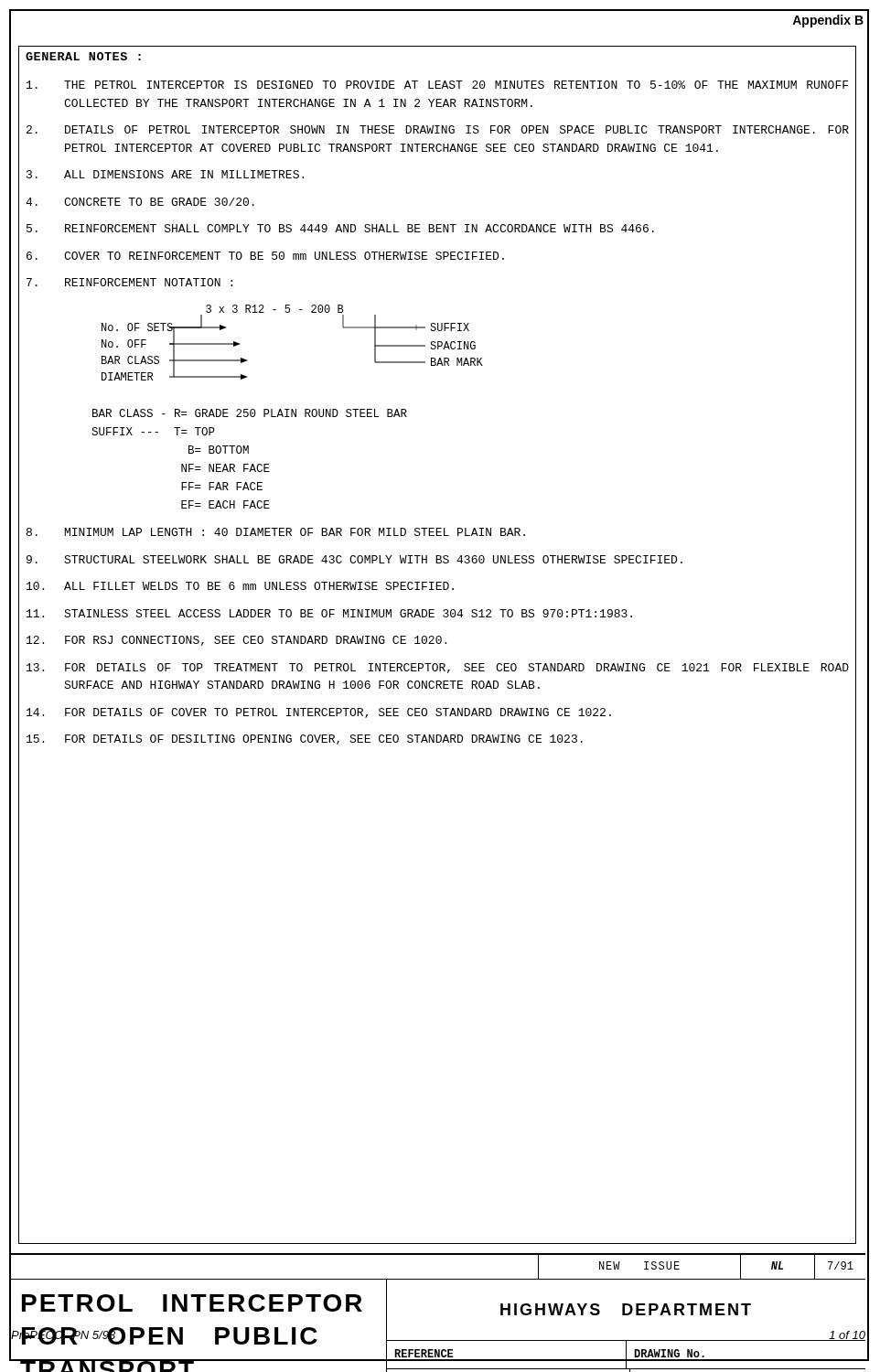
Task: Find the text starting "4. CONCRETE TO BE GRADE 30/20."
Action: tap(140, 202)
